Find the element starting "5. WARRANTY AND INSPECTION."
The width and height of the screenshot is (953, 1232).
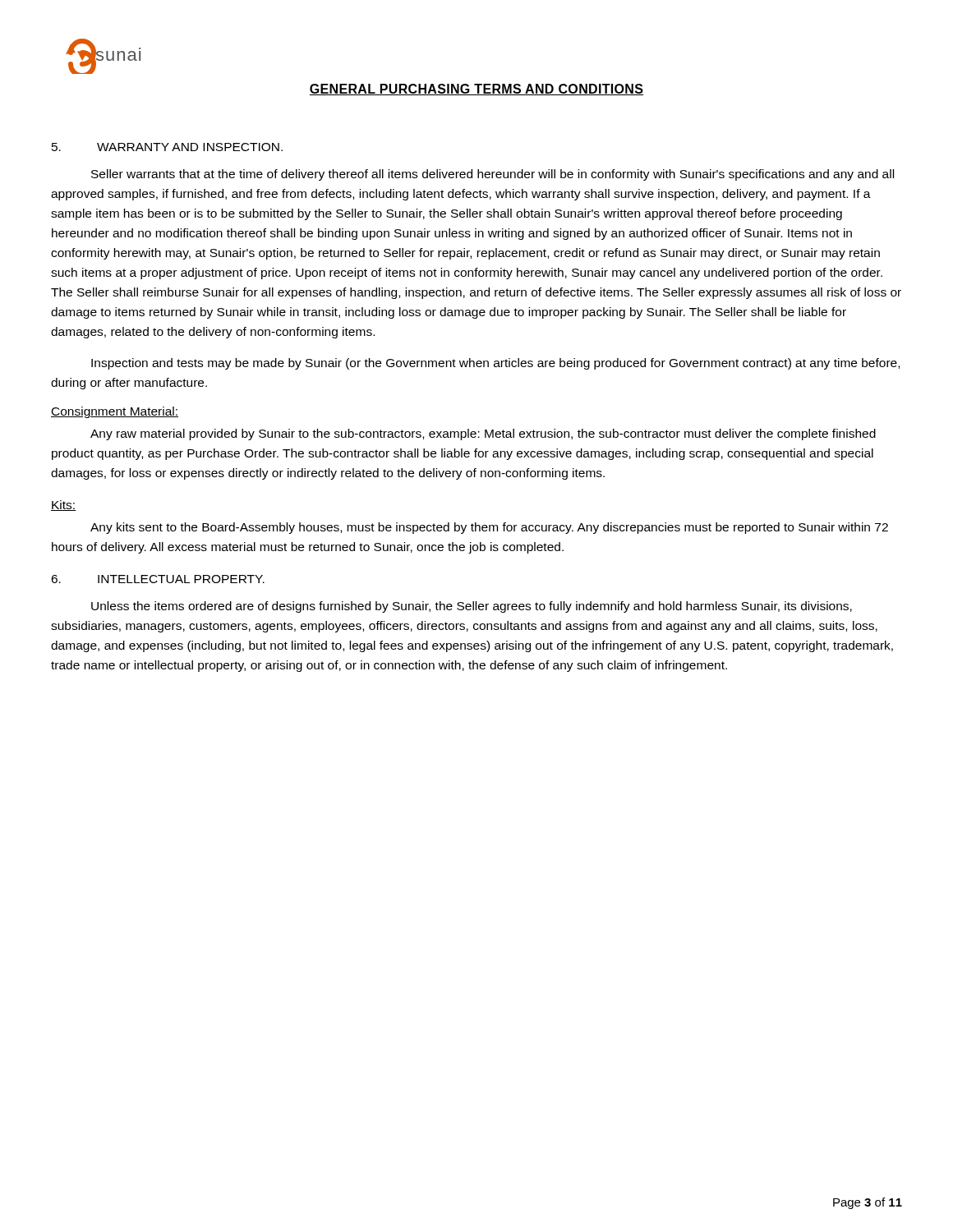point(167,147)
